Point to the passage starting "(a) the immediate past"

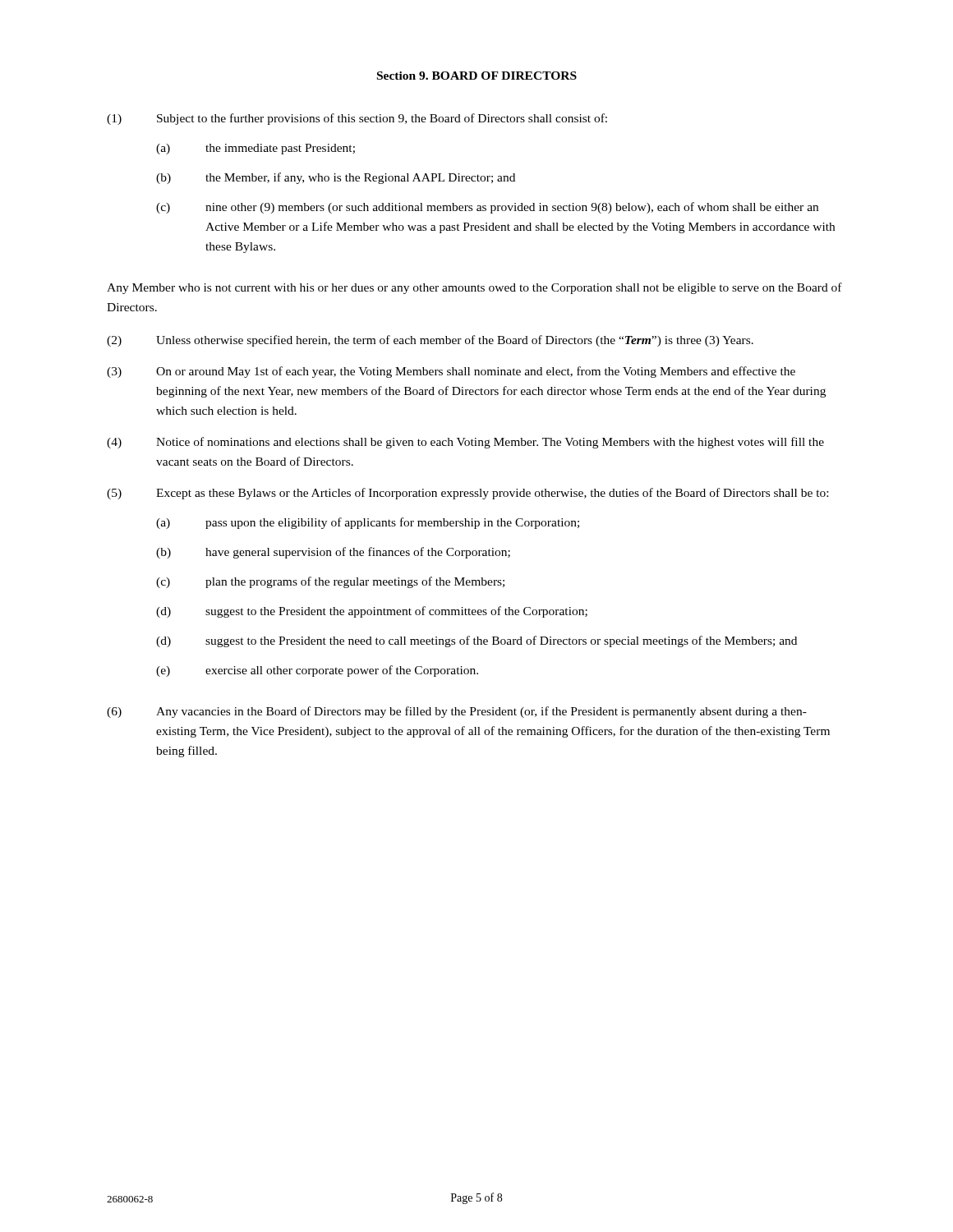[256, 149]
